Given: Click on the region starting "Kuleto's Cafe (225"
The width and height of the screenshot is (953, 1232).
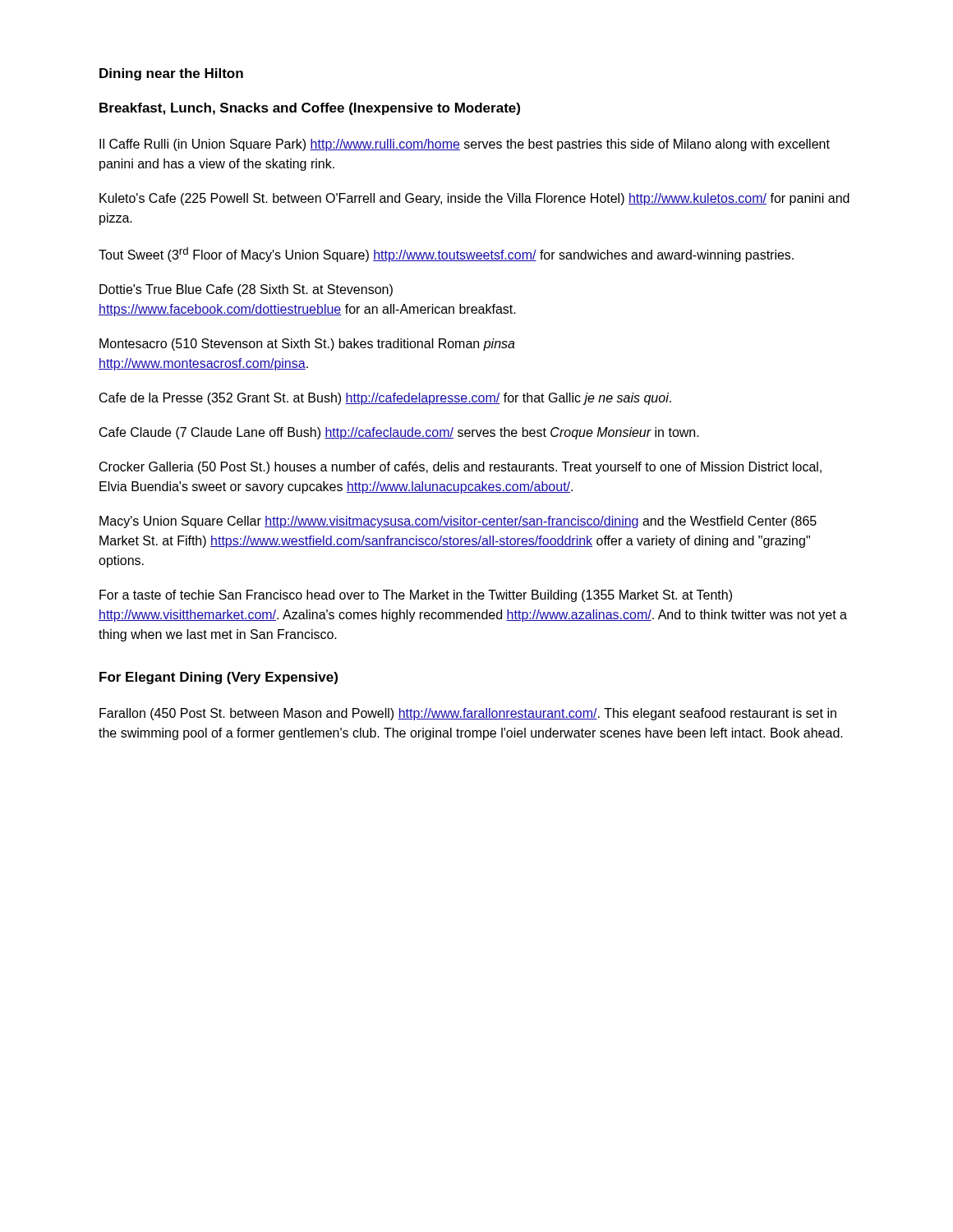Looking at the screenshot, I should (474, 208).
